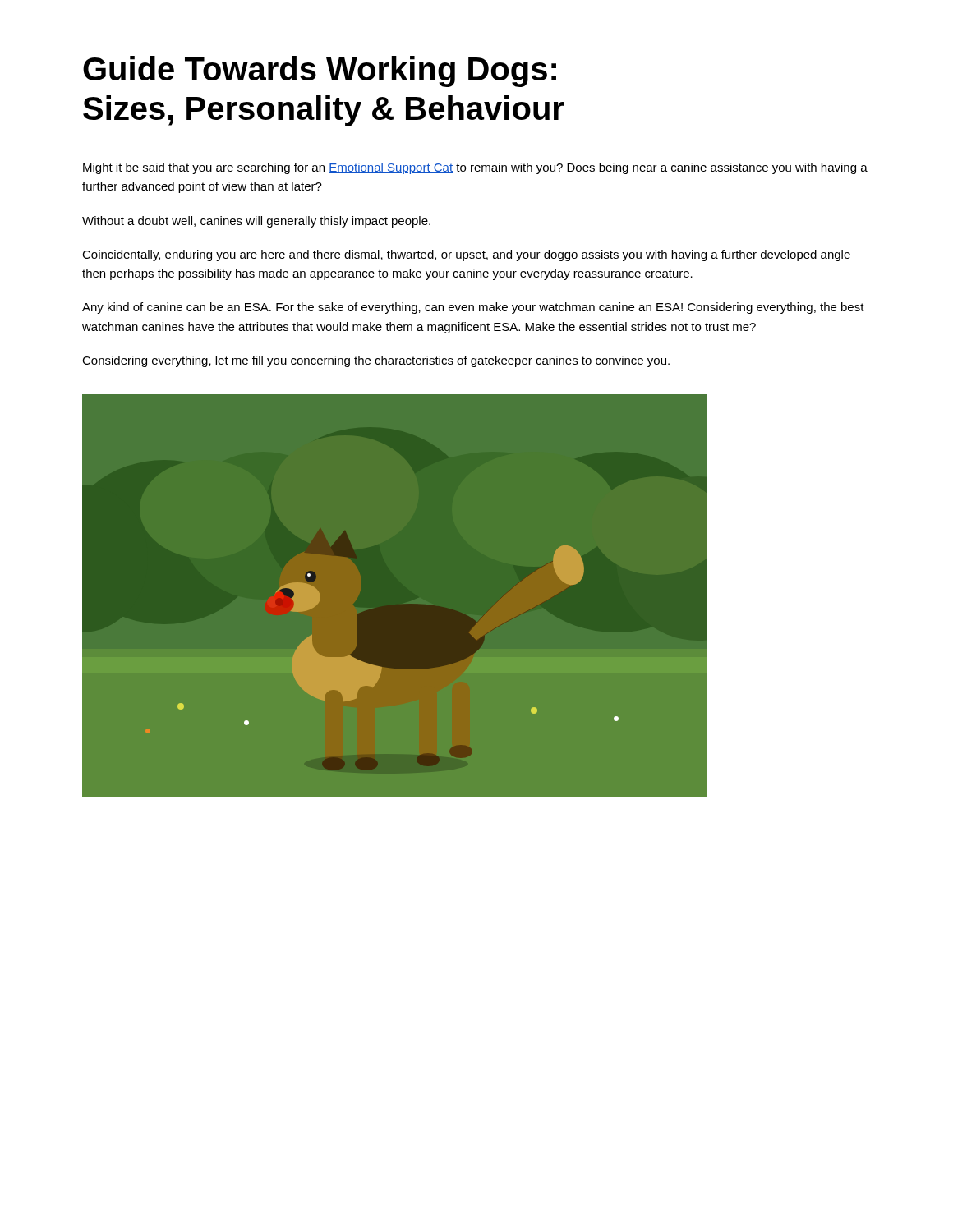Navigate to the block starting "Considering everything, let me fill you"
The height and width of the screenshot is (1232, 953).
coord(376,360)
